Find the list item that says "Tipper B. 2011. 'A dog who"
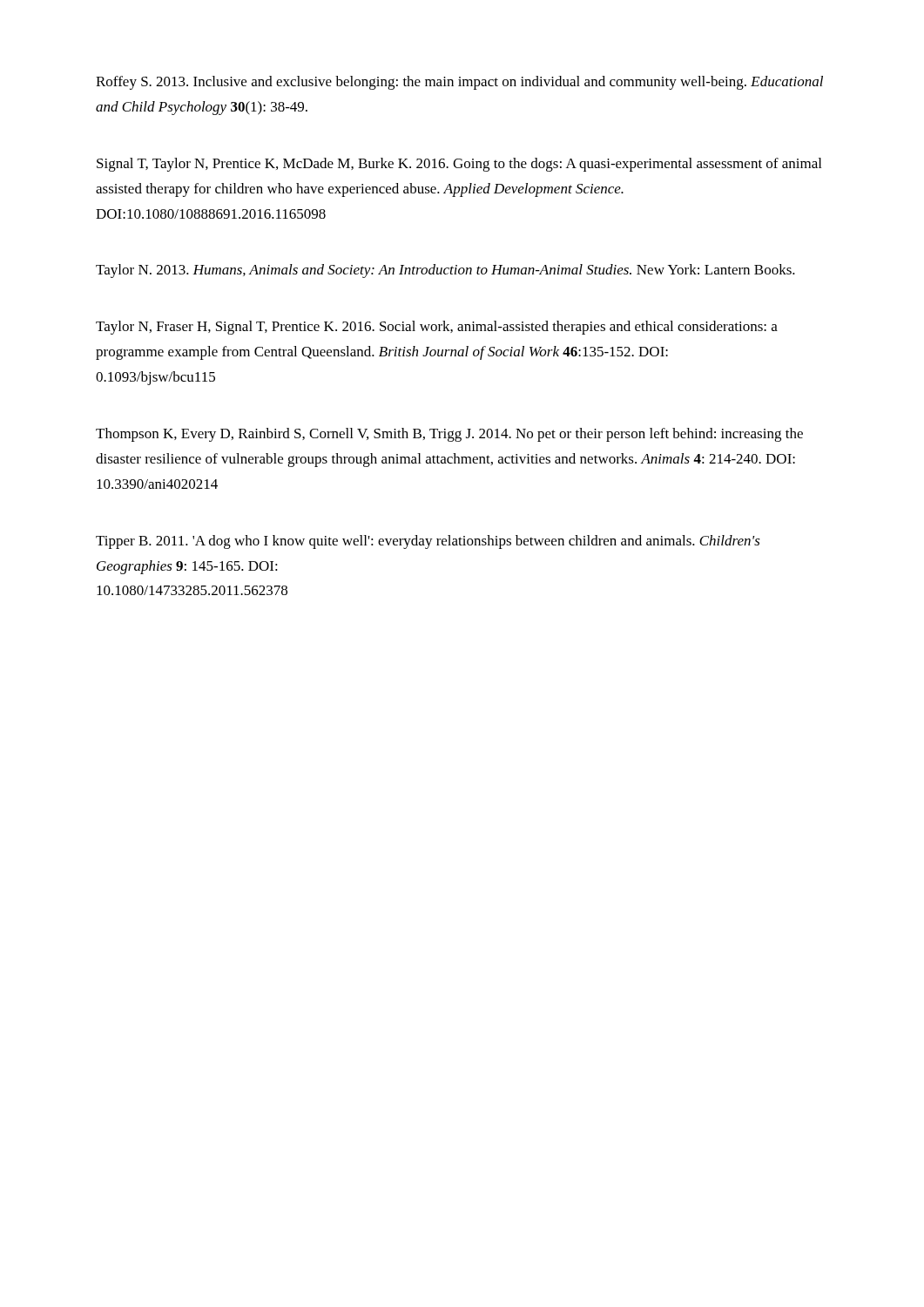924x1307 pixels. 428,542
